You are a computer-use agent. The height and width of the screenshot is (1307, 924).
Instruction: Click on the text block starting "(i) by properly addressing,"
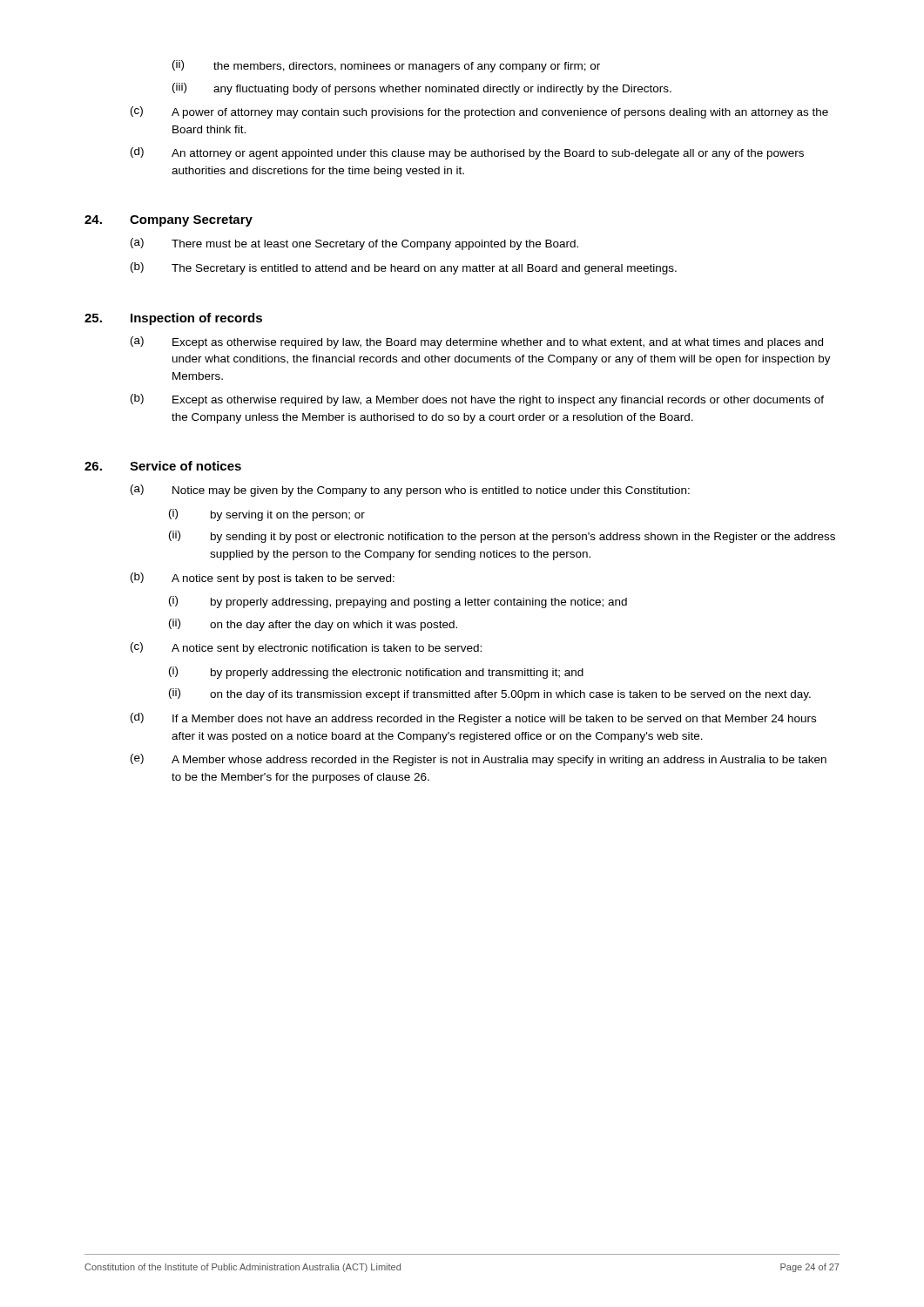click(x=504, y=602)
